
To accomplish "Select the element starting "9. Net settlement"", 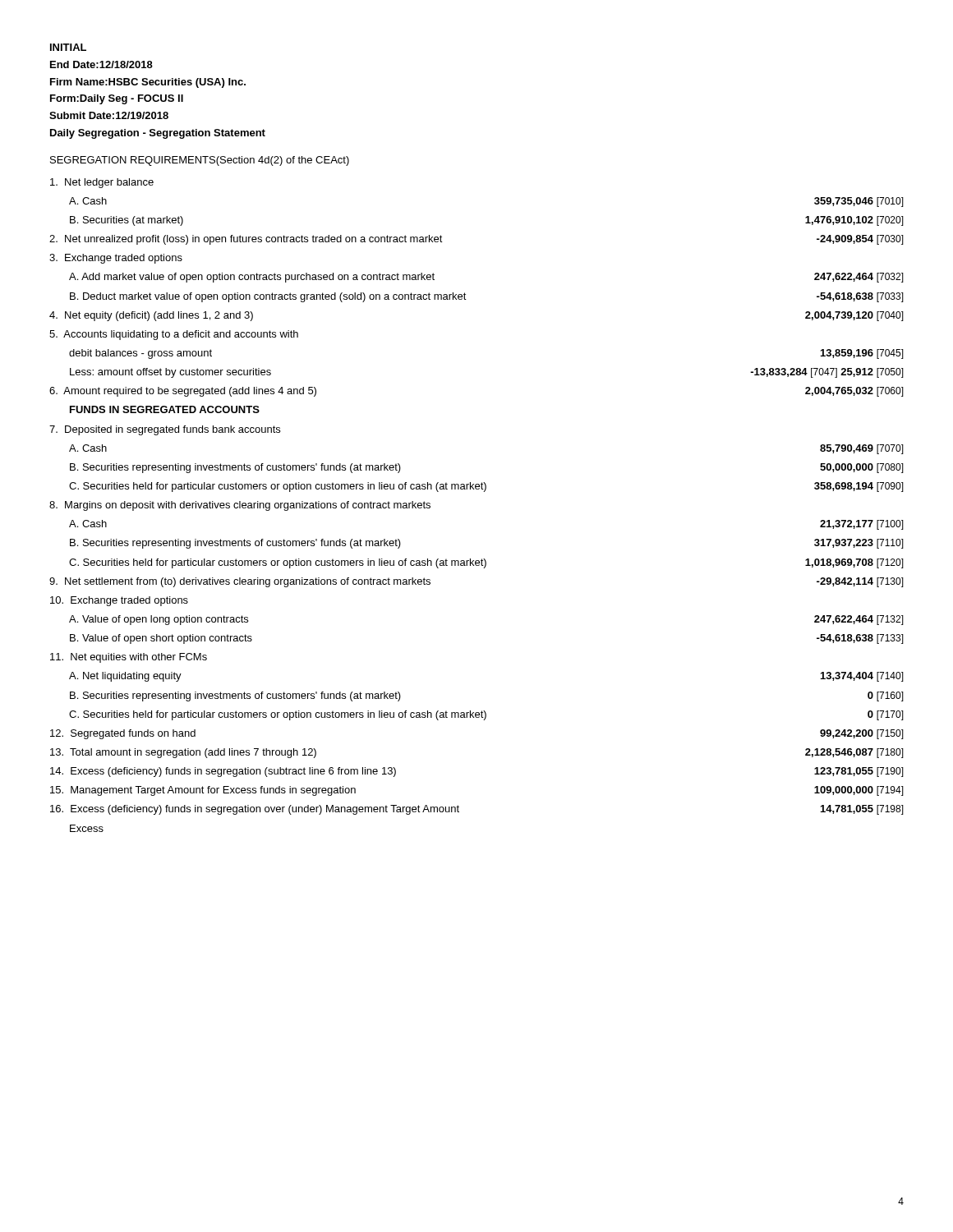I will pos(239,582).
